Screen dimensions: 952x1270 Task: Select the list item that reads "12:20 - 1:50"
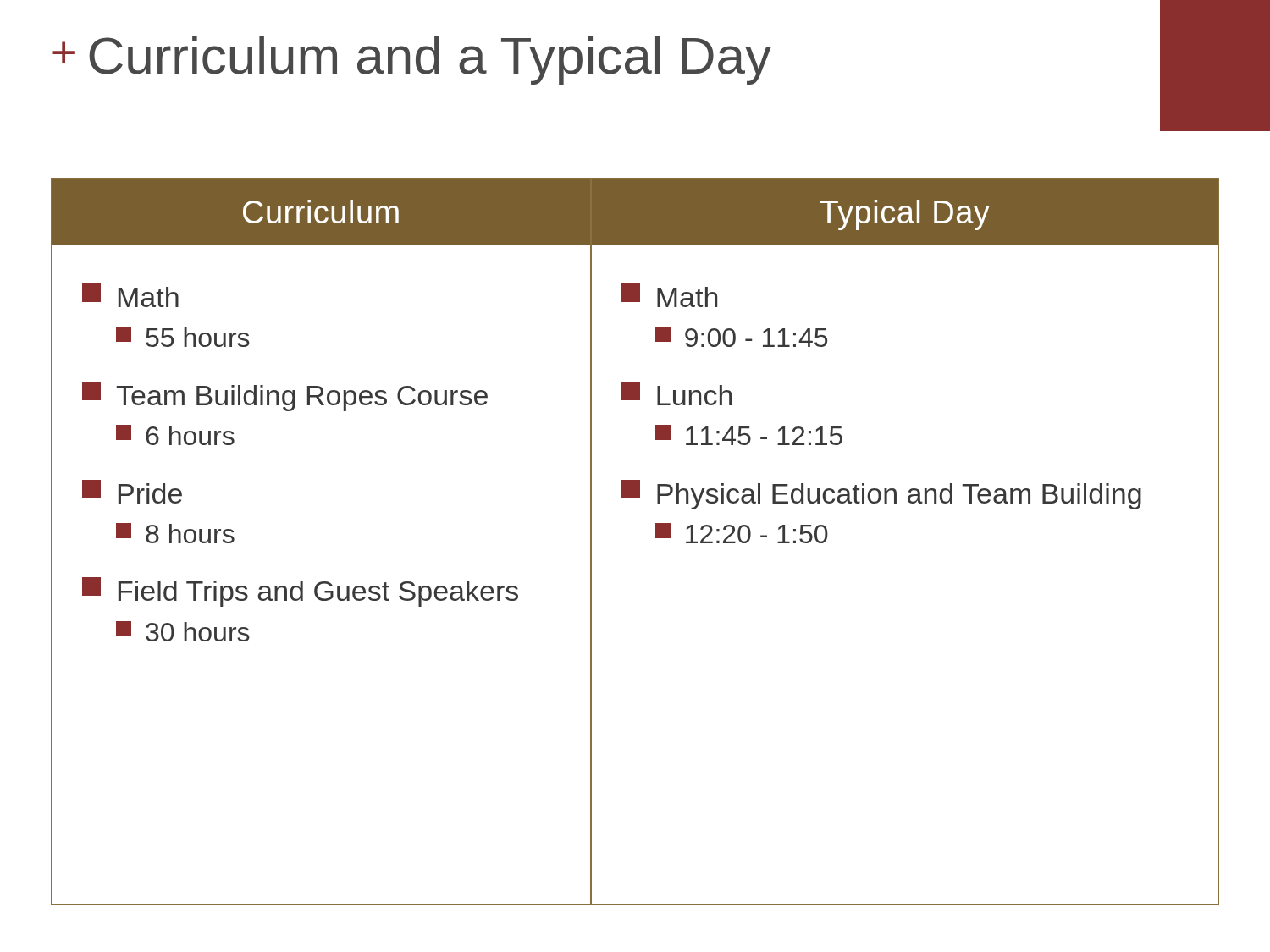click(x=742, y=534)
